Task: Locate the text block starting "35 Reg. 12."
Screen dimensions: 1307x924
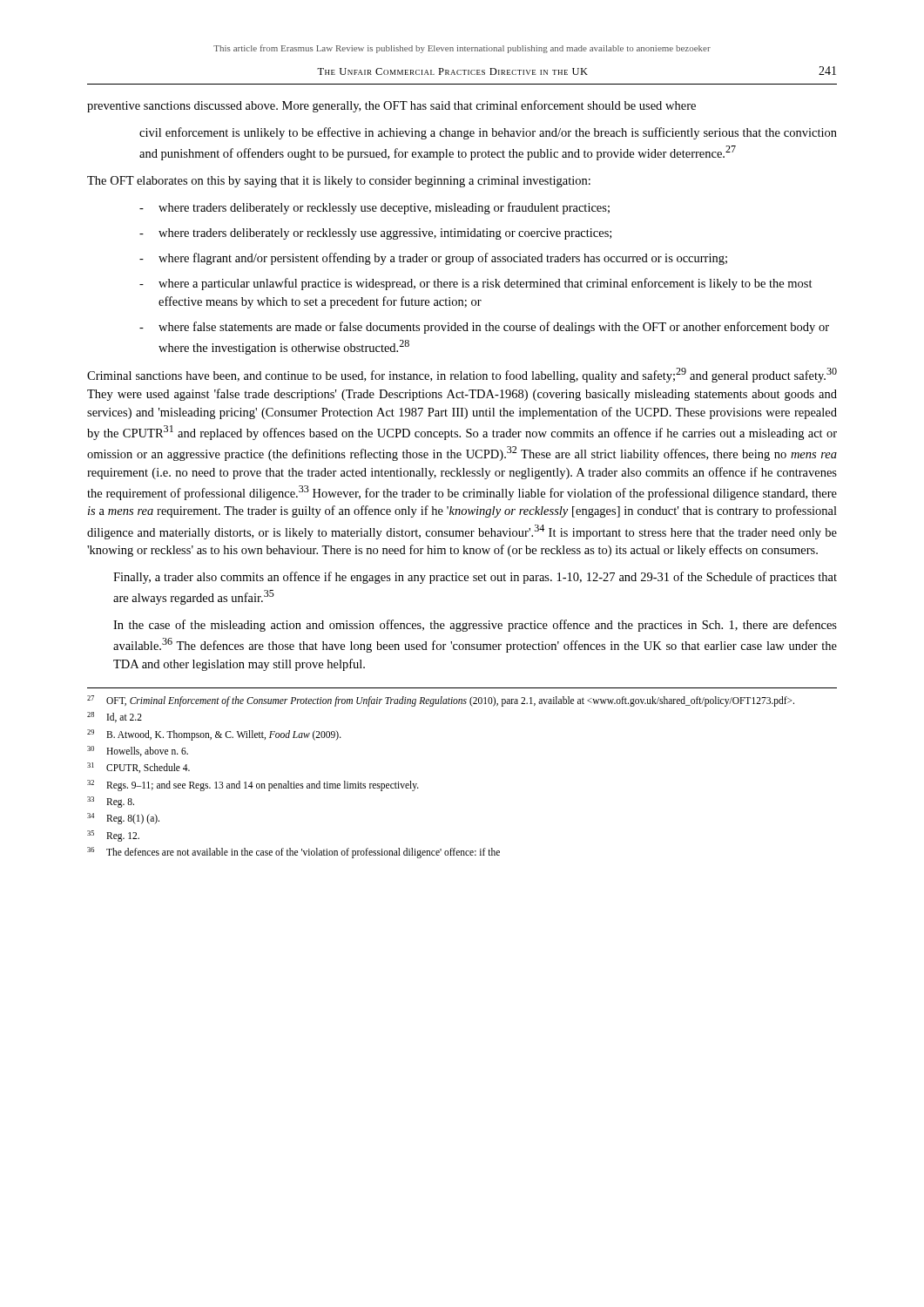Action: pos(113,836)
